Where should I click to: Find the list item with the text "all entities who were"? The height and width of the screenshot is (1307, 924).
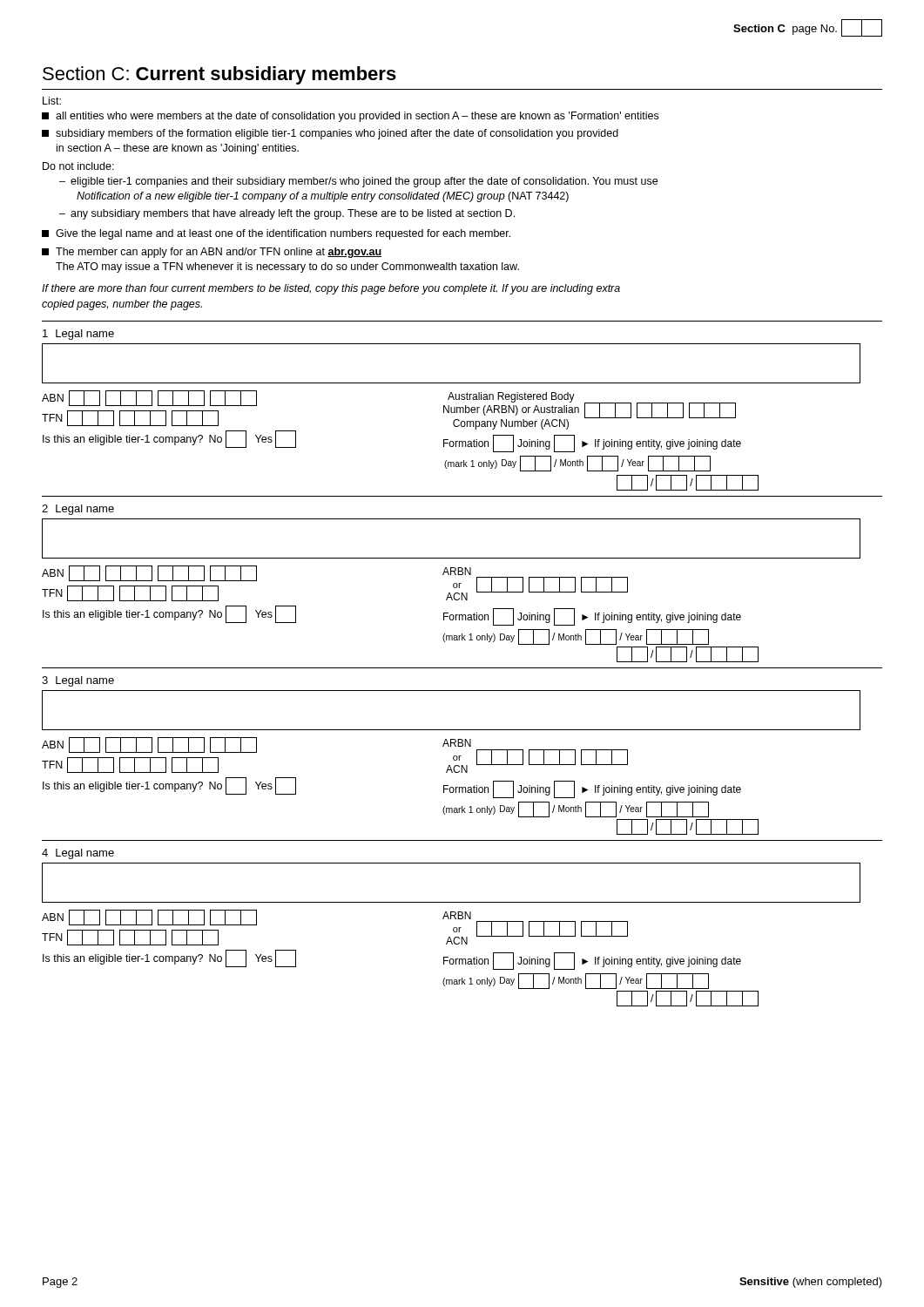[350, 117]
